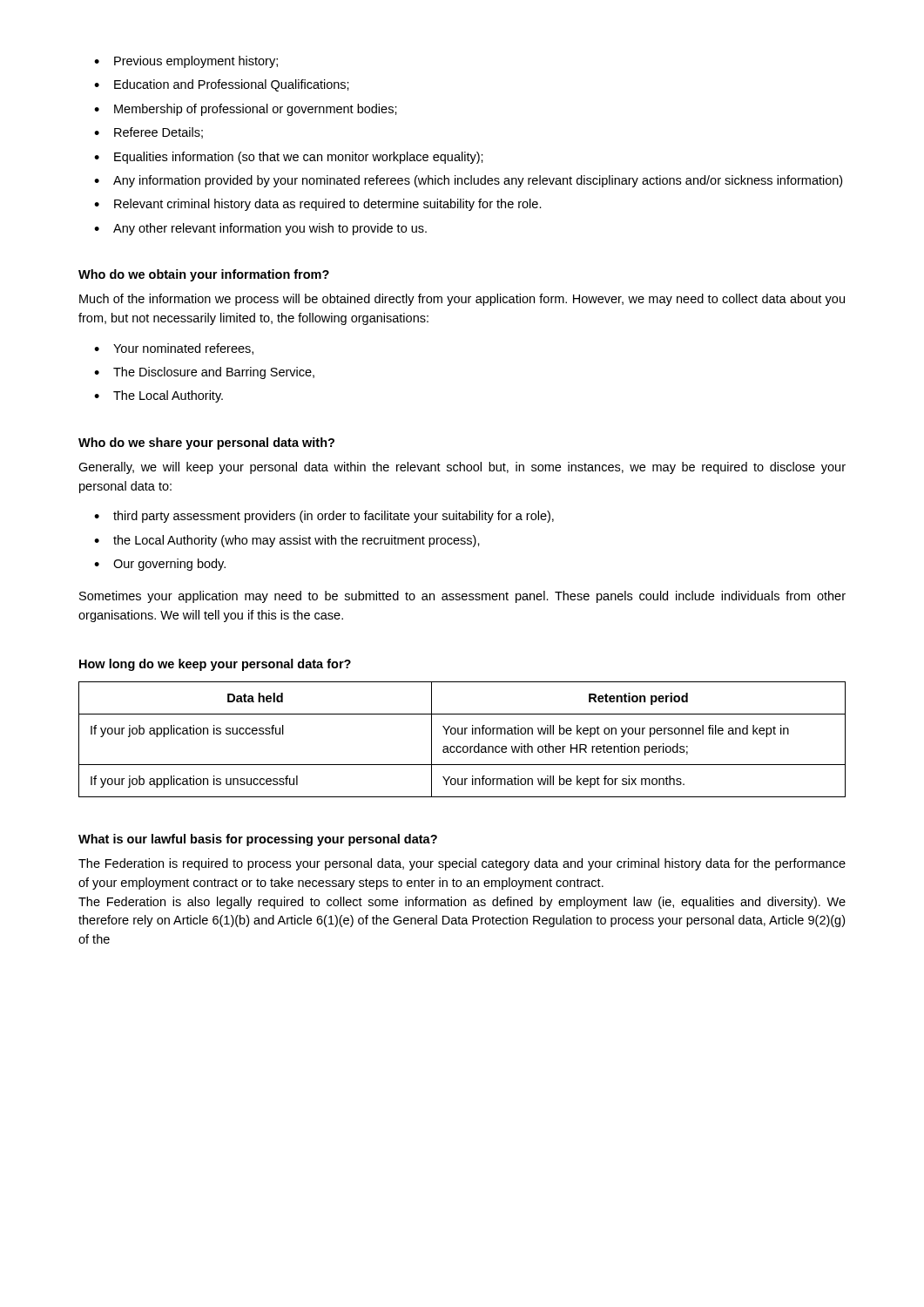Image resolution: width=924 pixels, height=1307 pixels.
Task: Locate the list item with the text "• Previous employment history;"
Action: click(x=186, y=62)
